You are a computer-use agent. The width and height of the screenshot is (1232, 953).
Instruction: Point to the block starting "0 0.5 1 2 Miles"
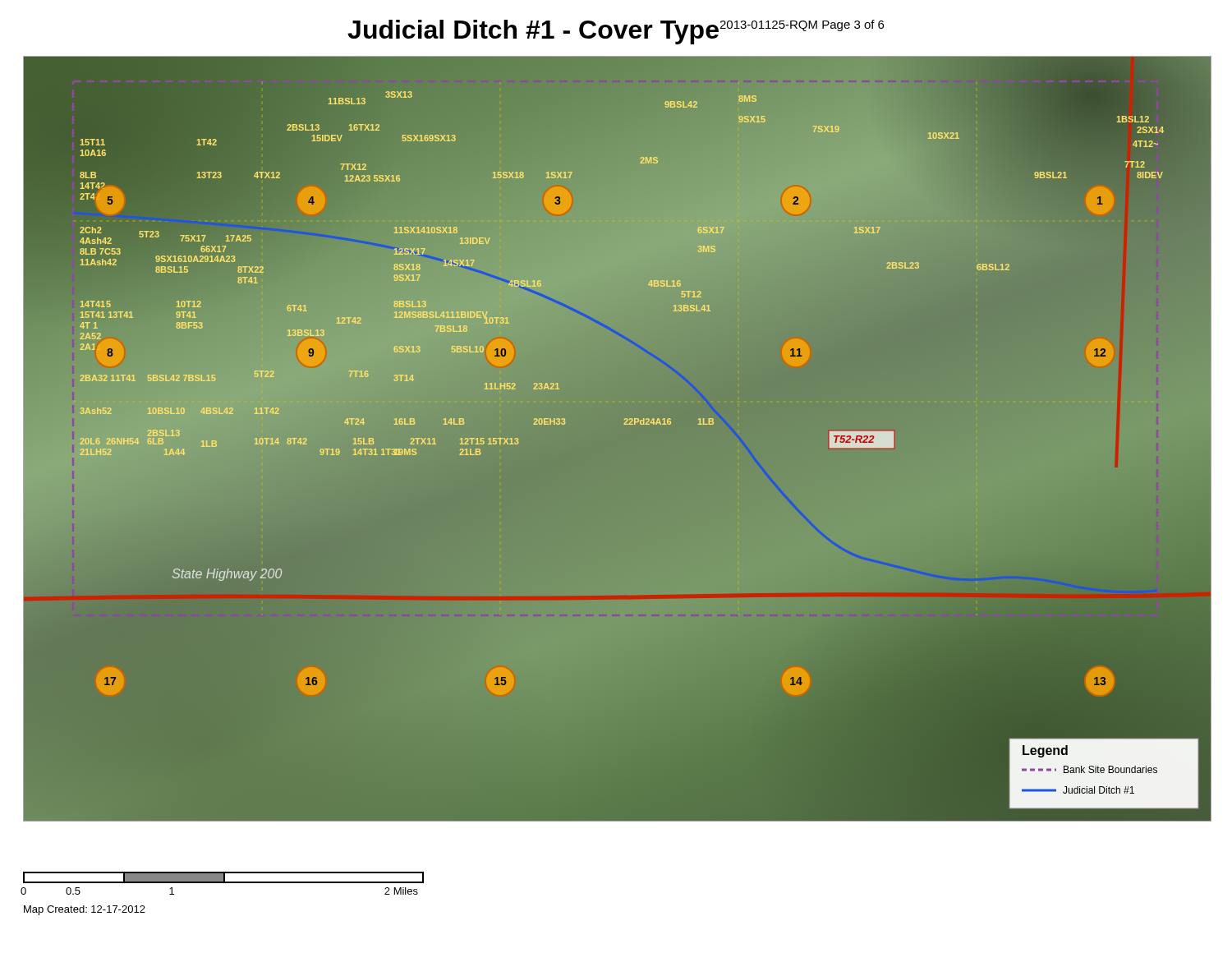pyautogui.click(x=223, y=884)
